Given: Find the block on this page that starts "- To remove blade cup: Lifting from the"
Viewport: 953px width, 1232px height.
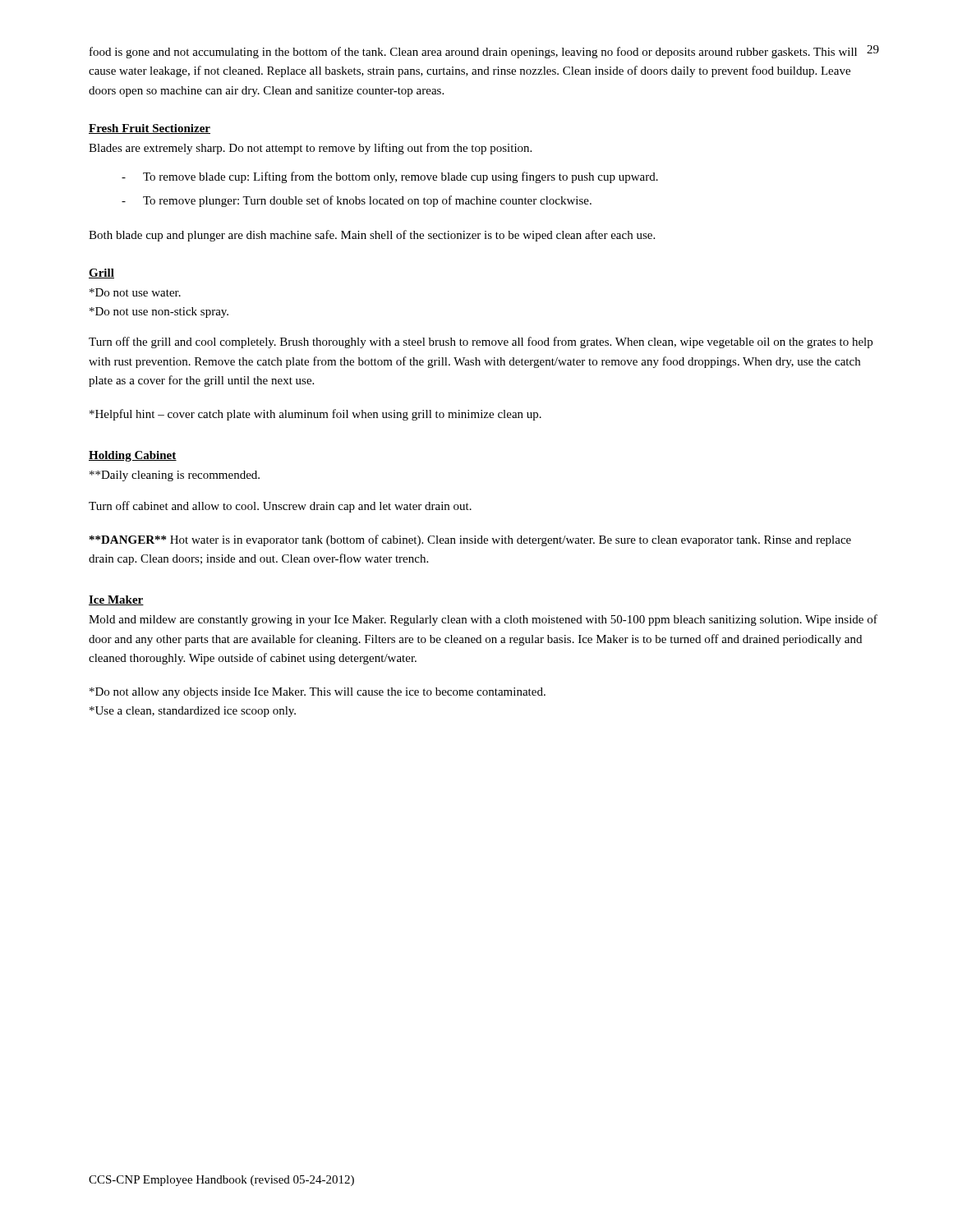Looking at the screenshot, I should pos(390,177).
